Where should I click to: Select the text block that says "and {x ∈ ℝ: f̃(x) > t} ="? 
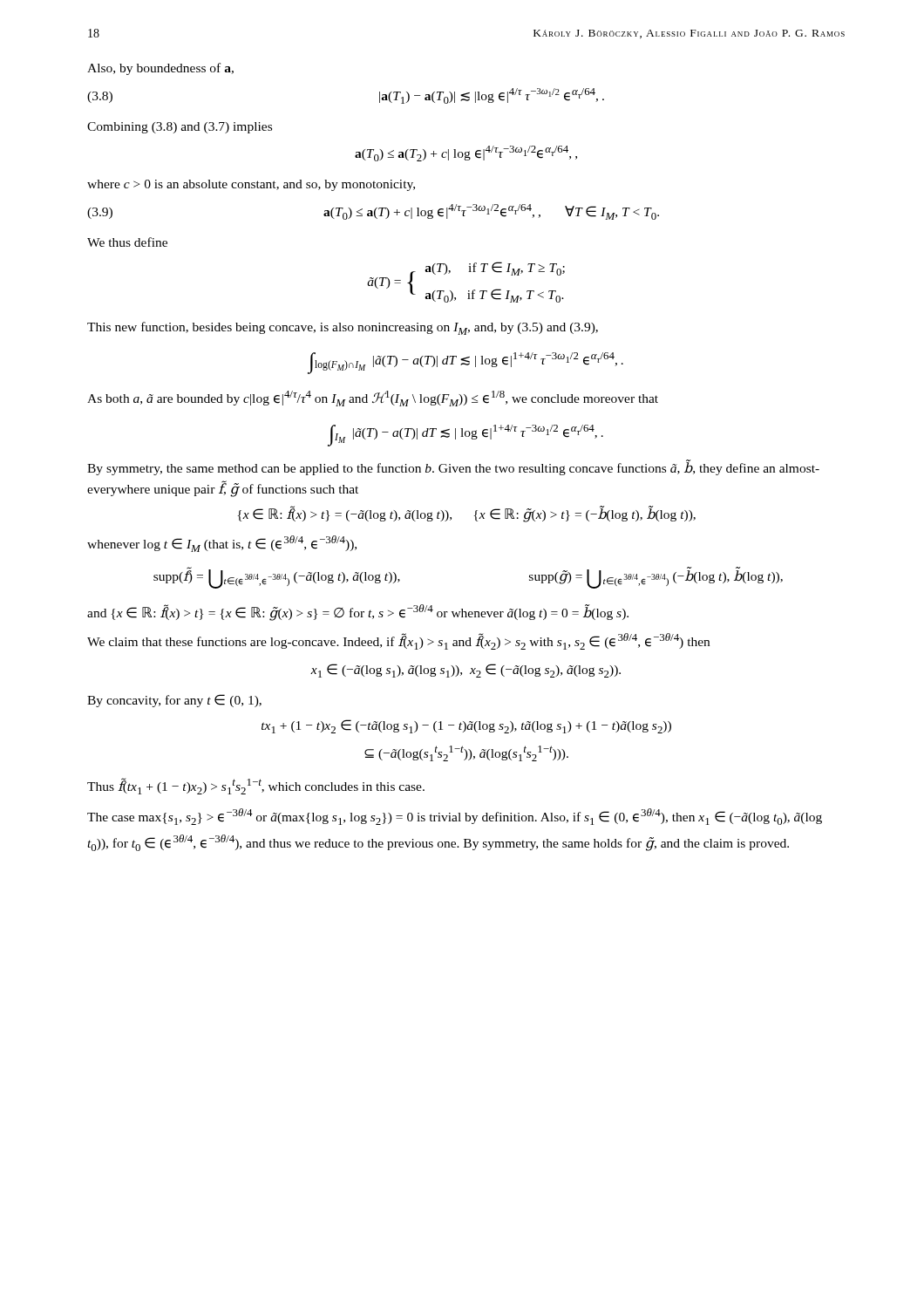click(x=358, y=611)
